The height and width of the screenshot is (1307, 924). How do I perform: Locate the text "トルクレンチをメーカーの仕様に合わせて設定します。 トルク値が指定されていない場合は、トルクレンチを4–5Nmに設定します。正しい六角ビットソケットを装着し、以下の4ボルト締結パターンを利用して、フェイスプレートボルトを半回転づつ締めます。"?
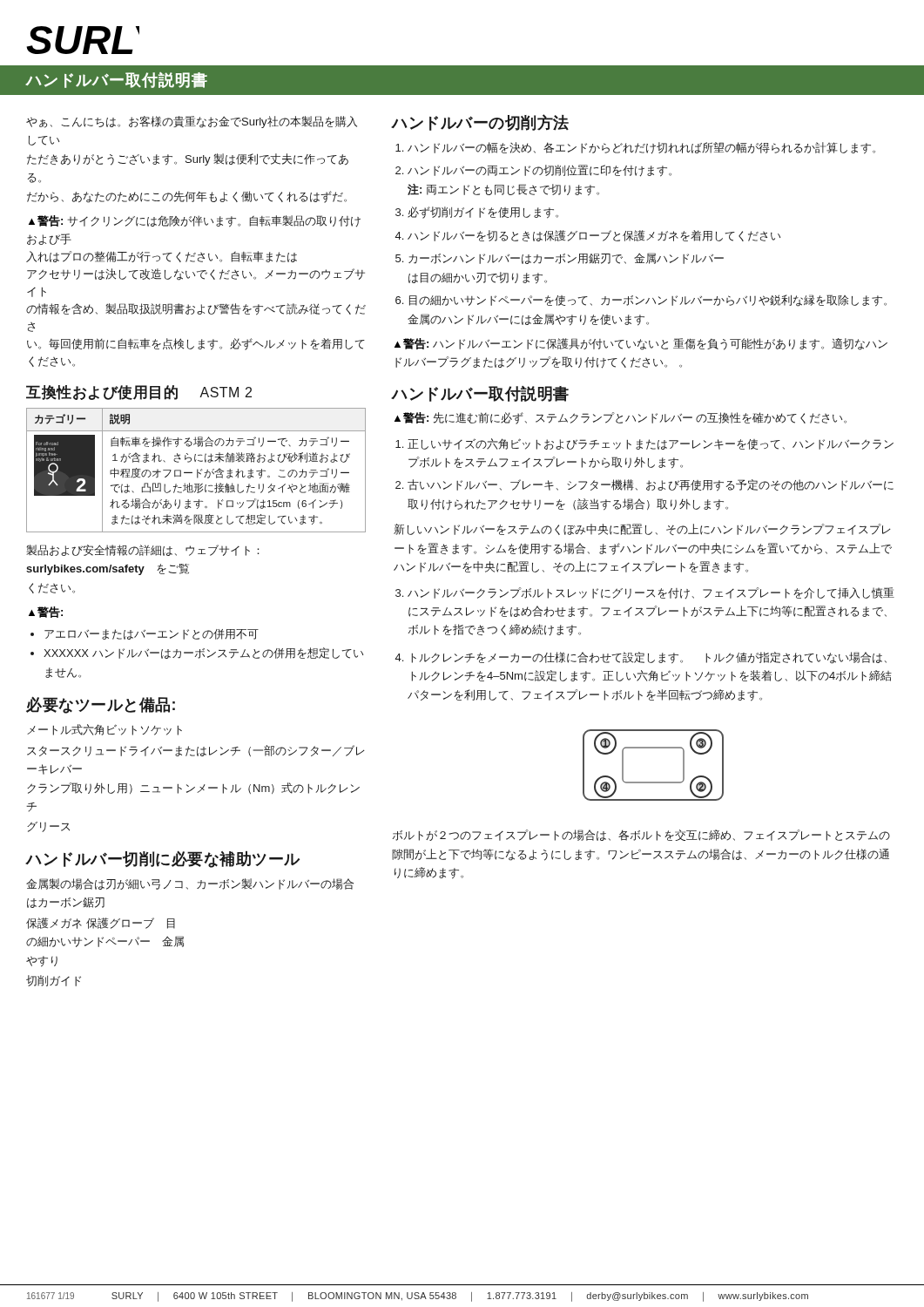pos(651,676)
